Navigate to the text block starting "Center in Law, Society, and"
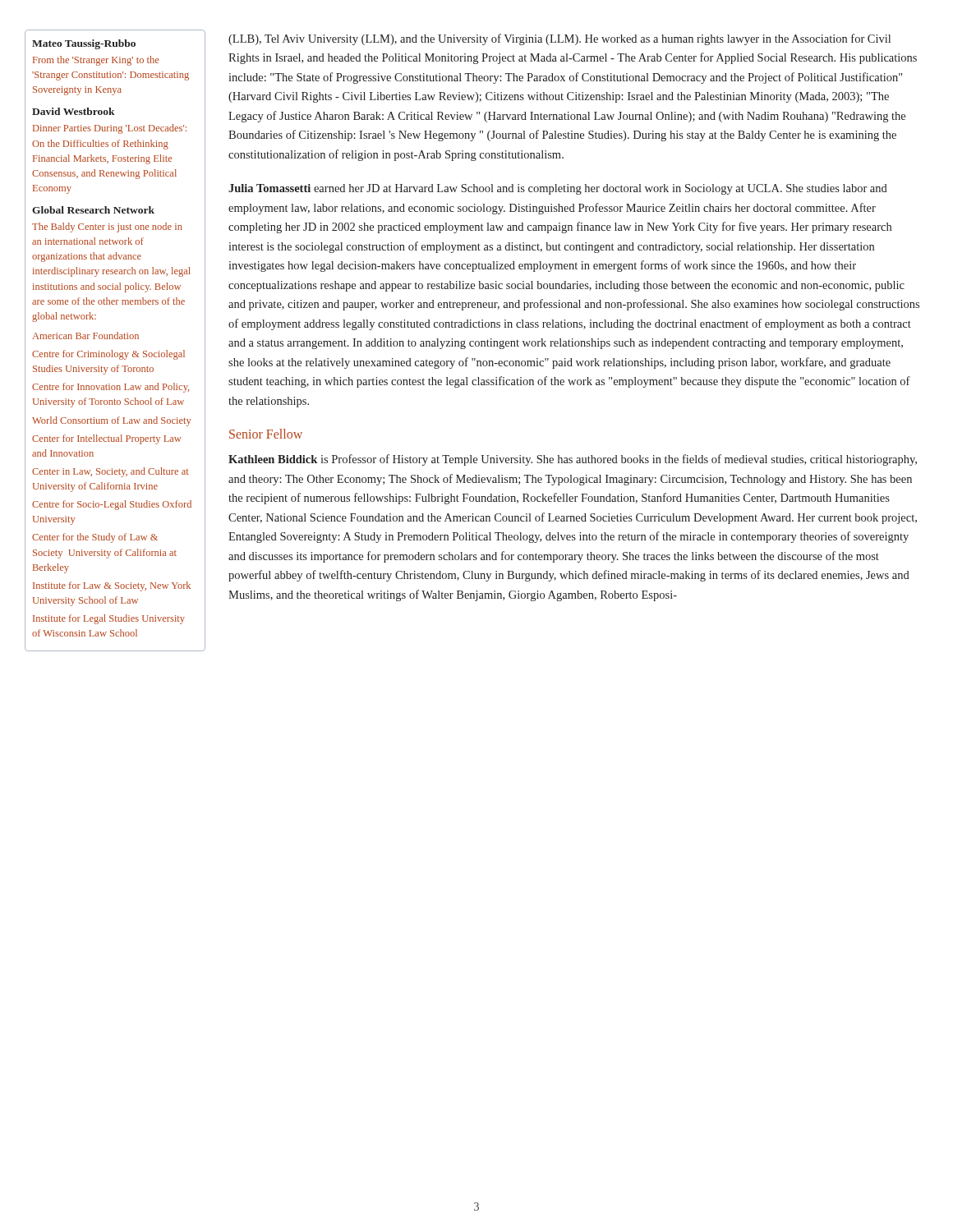 pyautogui.click(x=112, y=479)
